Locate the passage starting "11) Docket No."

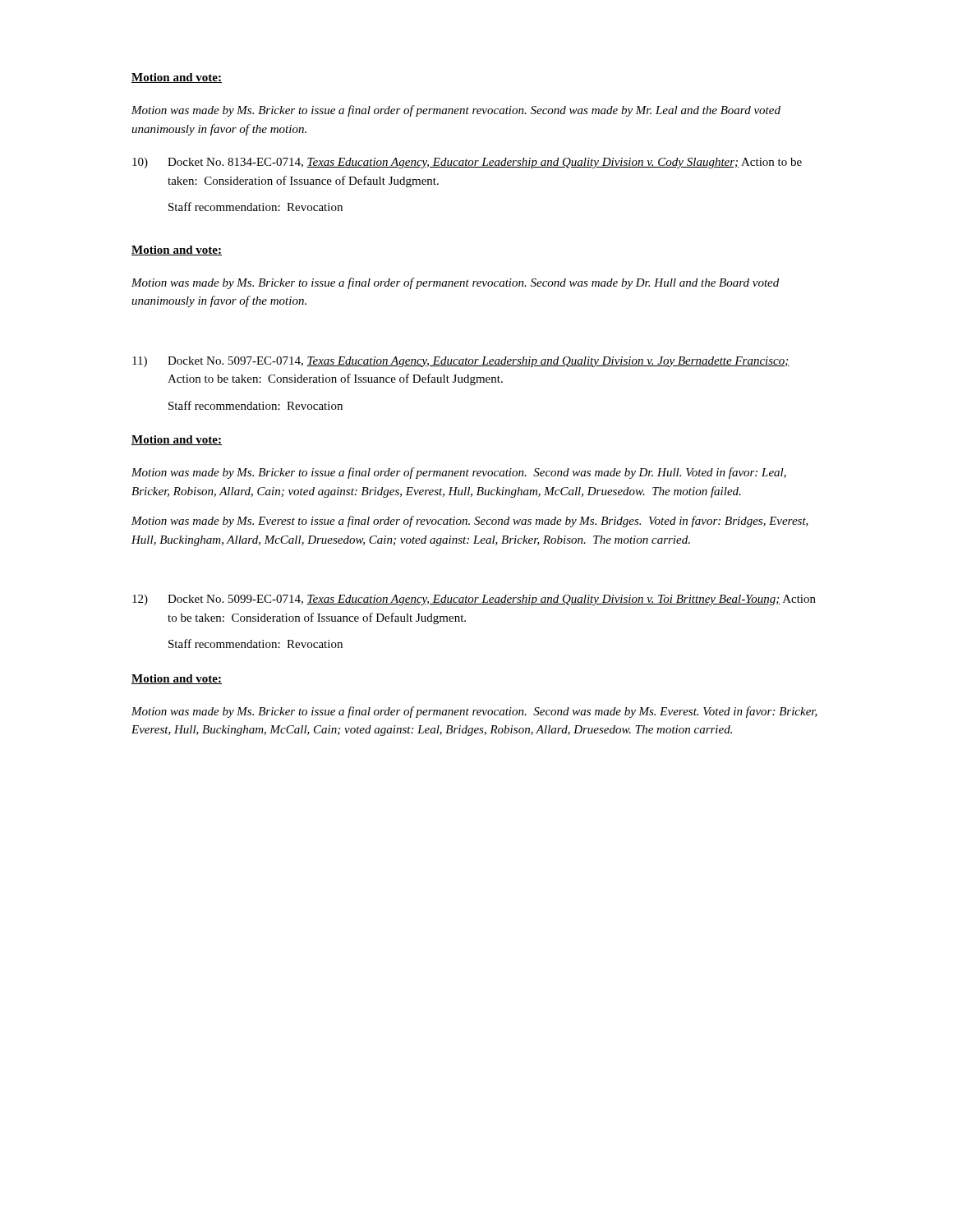pyautogui.click(x=476, y=383)
